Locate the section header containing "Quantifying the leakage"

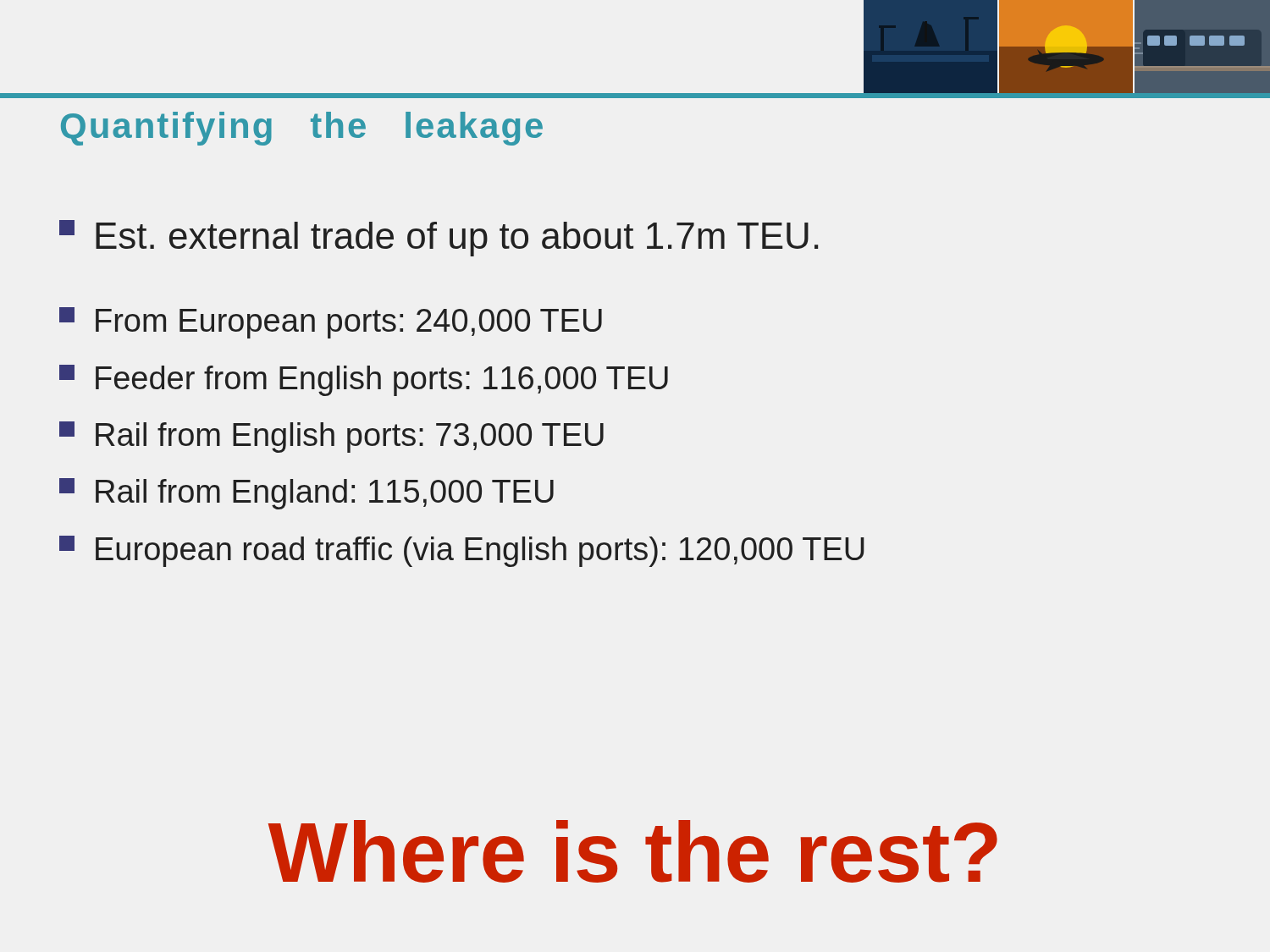point(302,126)
